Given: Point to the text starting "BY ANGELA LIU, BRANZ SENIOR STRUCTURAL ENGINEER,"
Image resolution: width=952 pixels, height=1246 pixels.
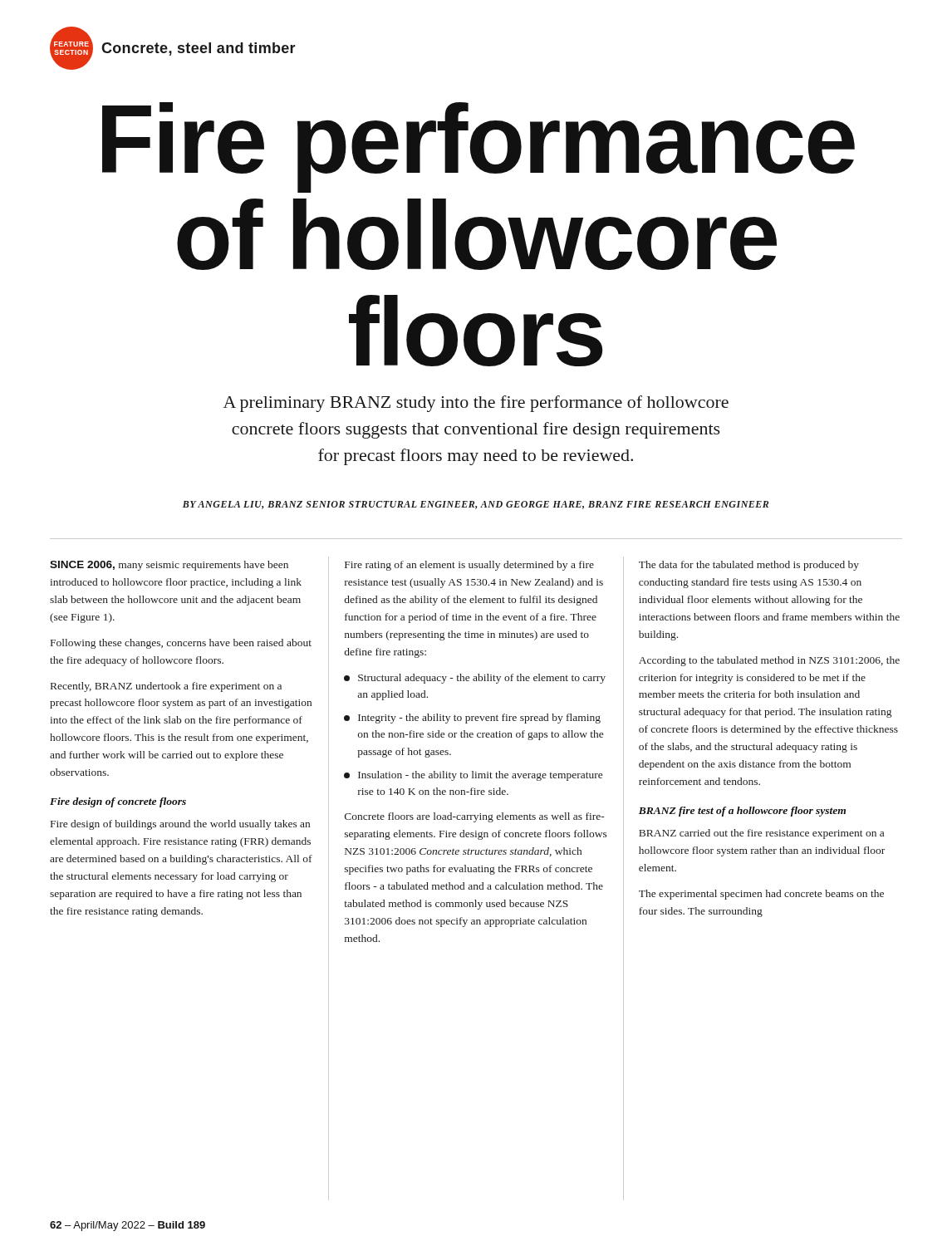Looking at the screenshot, I should click(x=476, y=505).
